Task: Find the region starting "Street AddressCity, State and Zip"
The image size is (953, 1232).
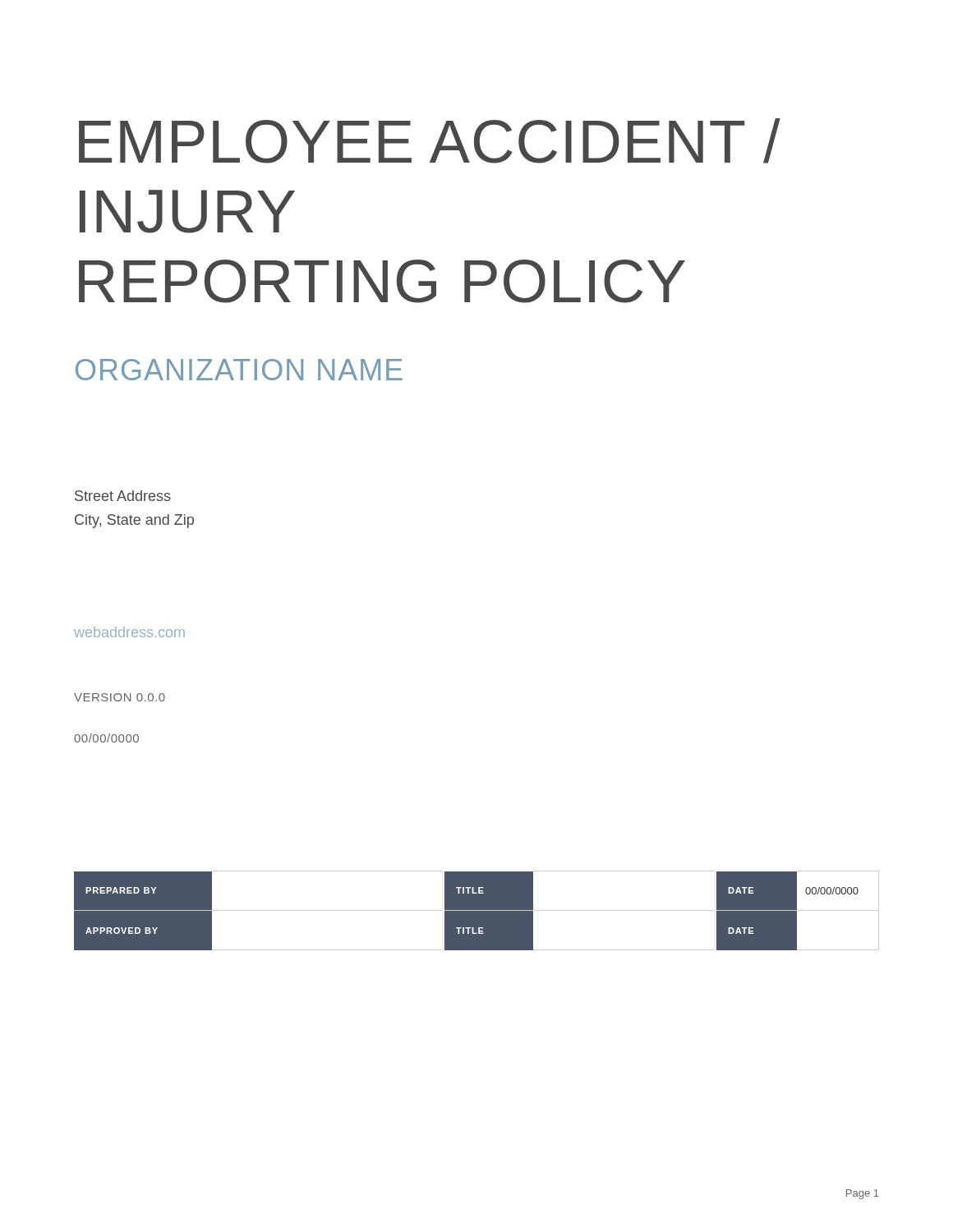Action: (134, 508)
